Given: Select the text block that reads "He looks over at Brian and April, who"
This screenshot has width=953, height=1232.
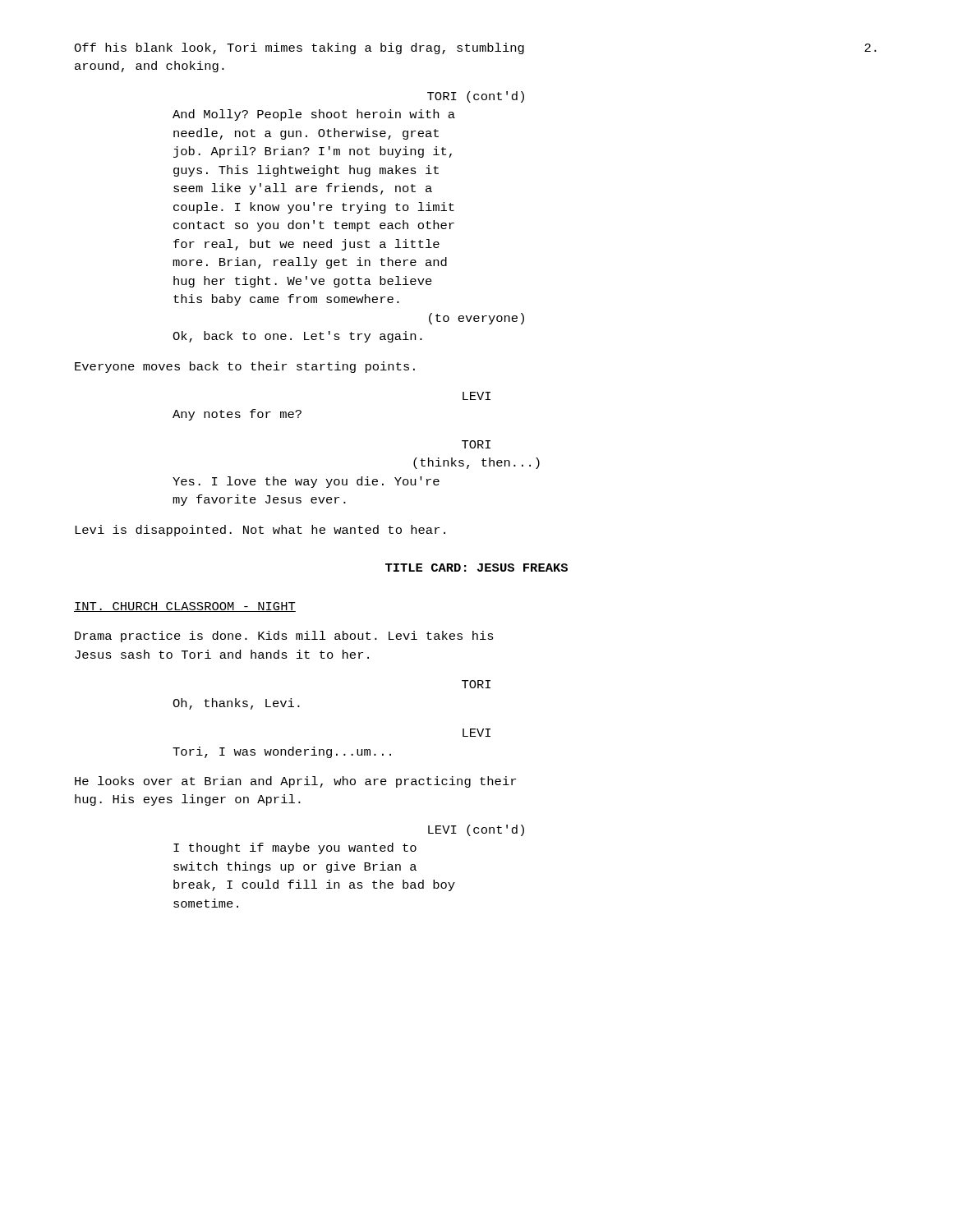Looking at the screenshot, I should click(296, 791).
